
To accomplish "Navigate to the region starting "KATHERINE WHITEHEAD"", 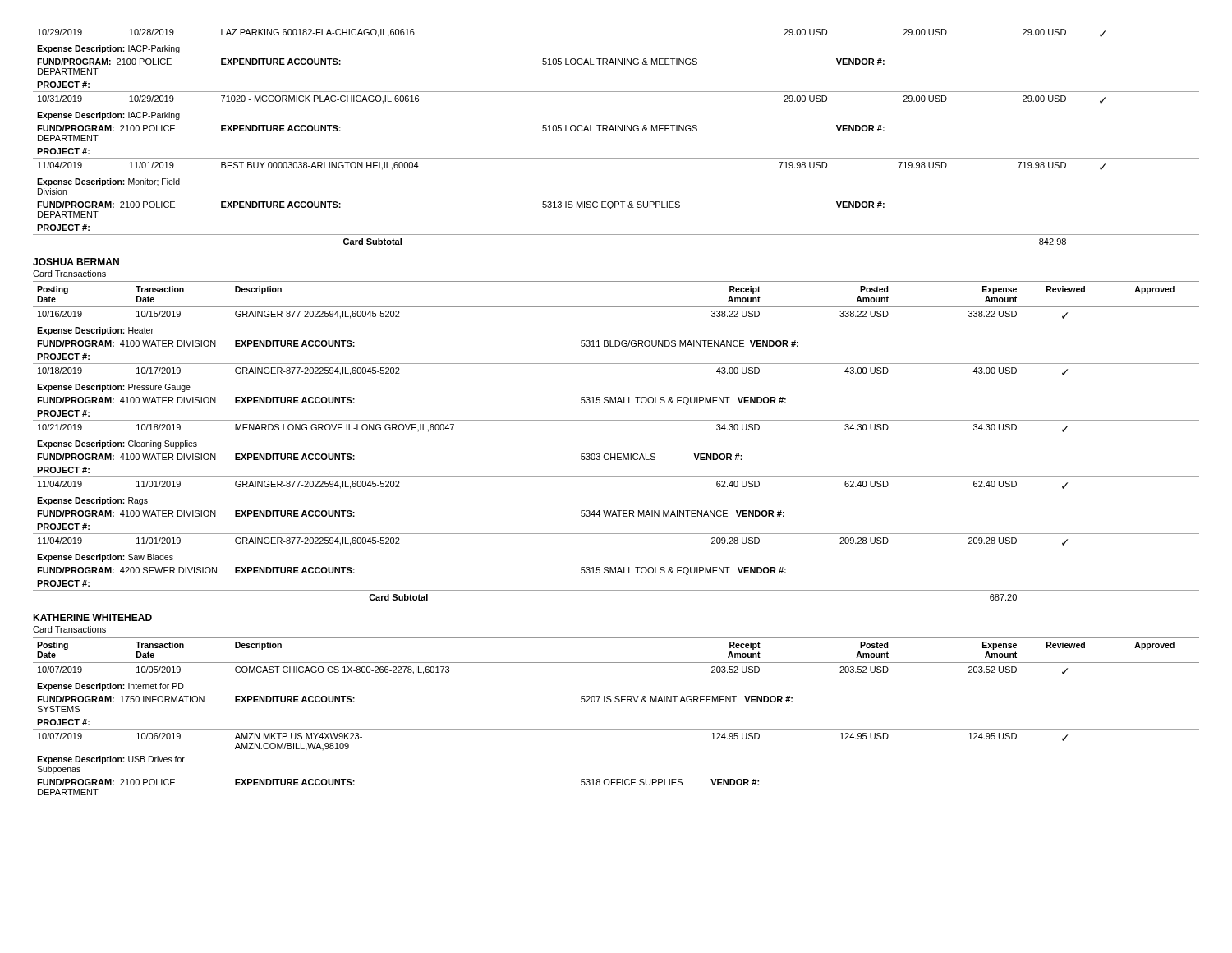I will (x=92, y=618).
